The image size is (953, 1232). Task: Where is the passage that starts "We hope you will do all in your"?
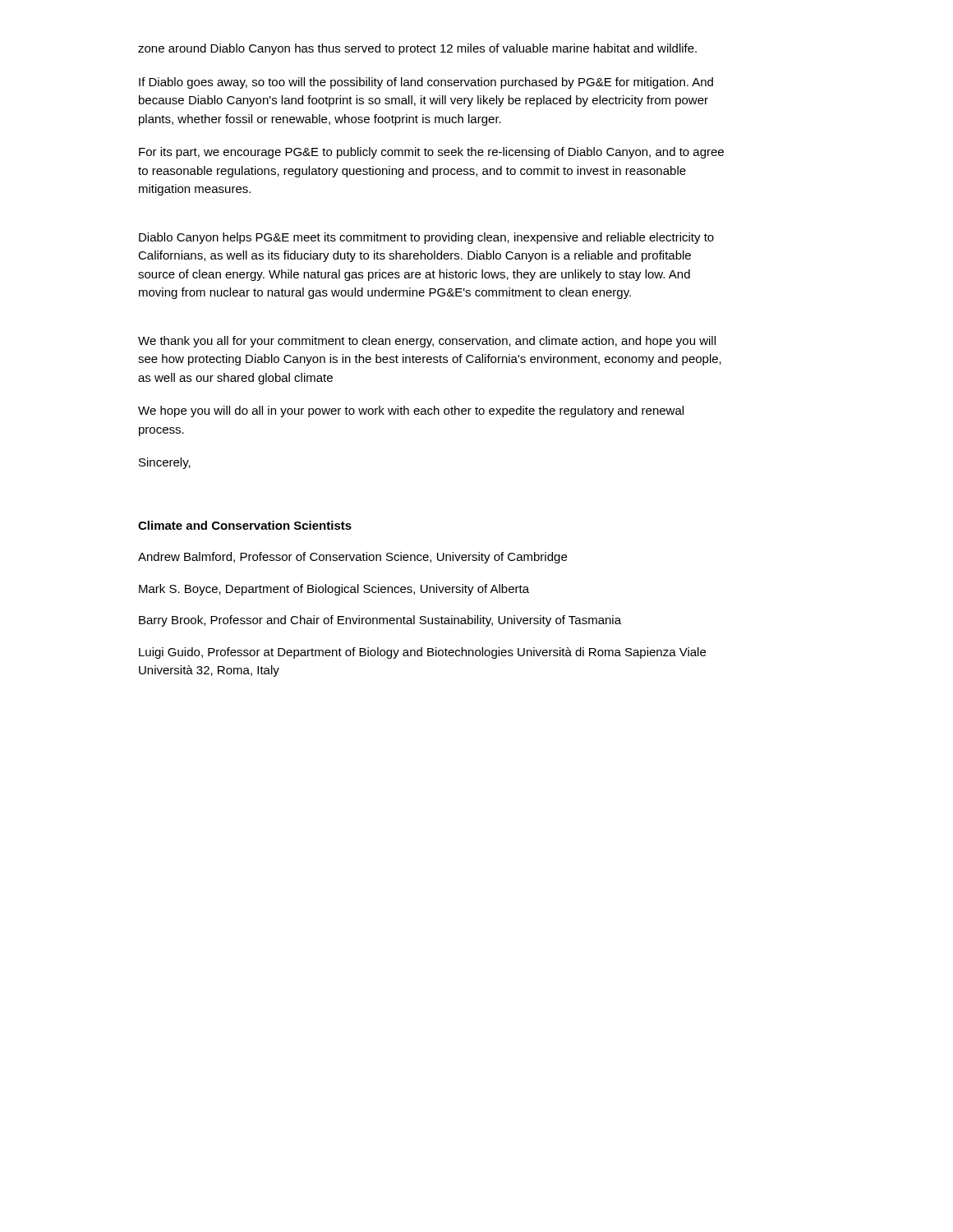click(x=411, y=419)
